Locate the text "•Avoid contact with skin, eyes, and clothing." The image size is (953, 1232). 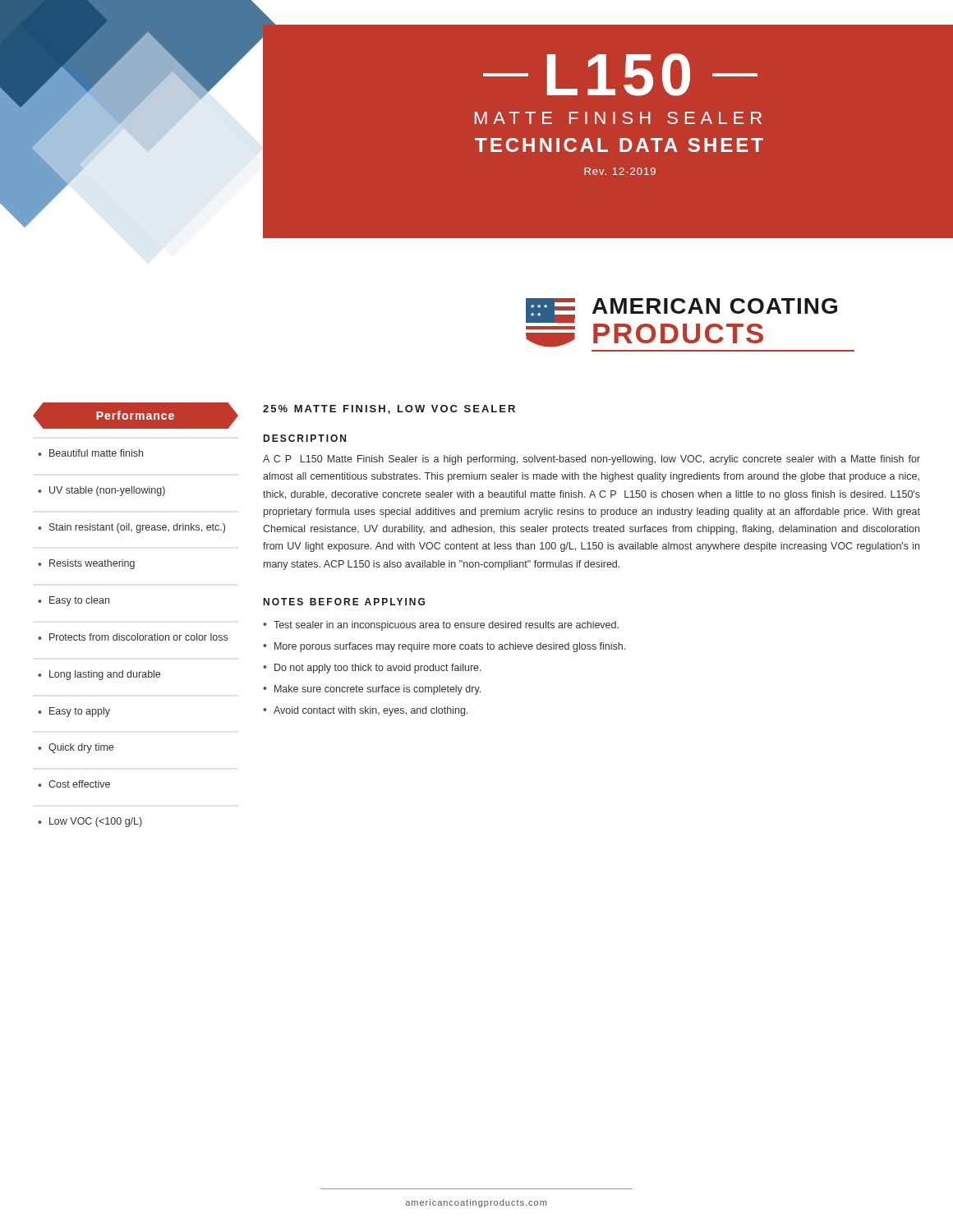366,710
